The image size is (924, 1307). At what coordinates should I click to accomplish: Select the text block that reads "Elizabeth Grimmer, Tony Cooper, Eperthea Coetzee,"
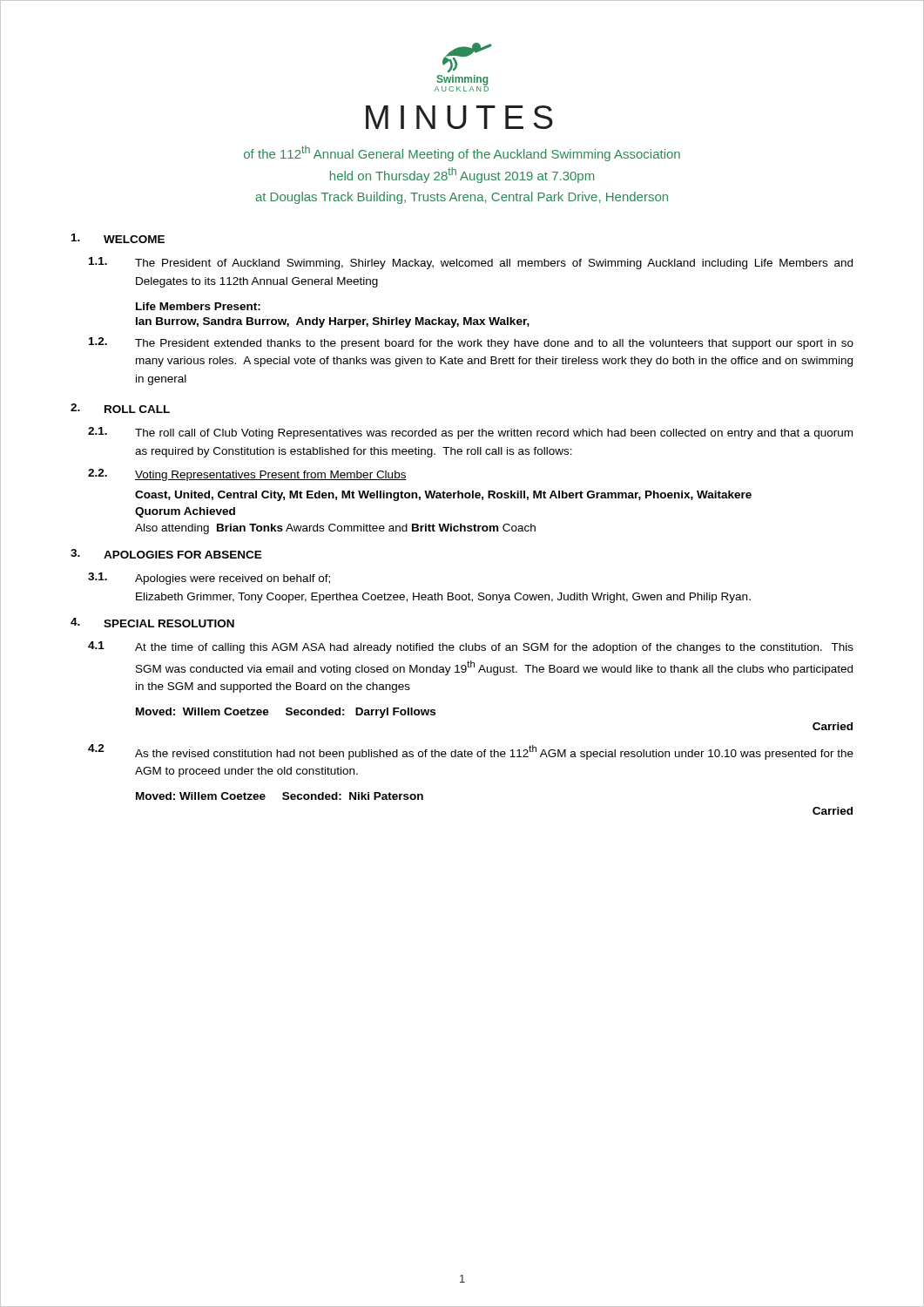tap(494, 596)
